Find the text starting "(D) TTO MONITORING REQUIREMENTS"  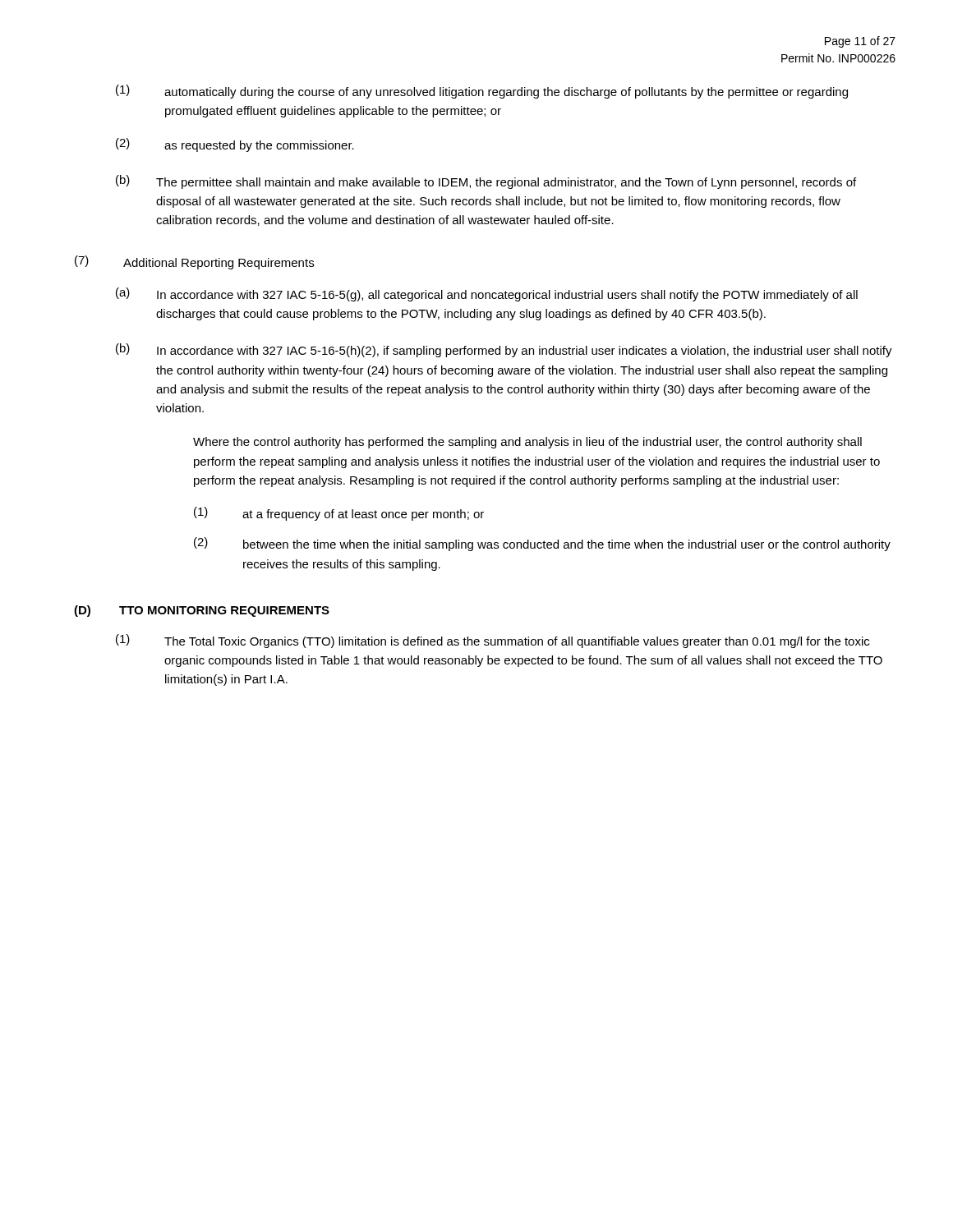(x=202, y=611)
